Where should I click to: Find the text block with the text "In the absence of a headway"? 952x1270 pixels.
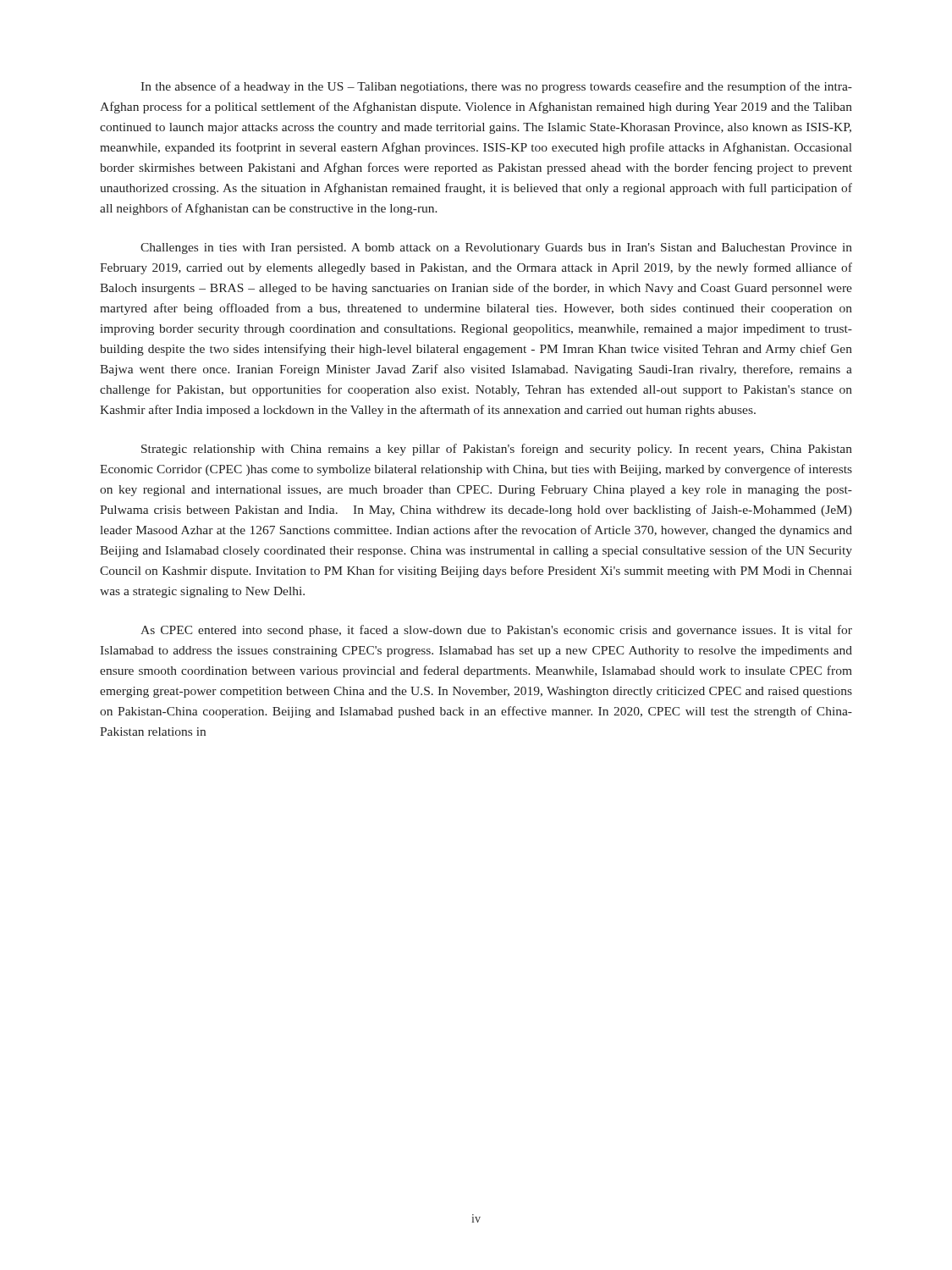(x=476, y=147)
